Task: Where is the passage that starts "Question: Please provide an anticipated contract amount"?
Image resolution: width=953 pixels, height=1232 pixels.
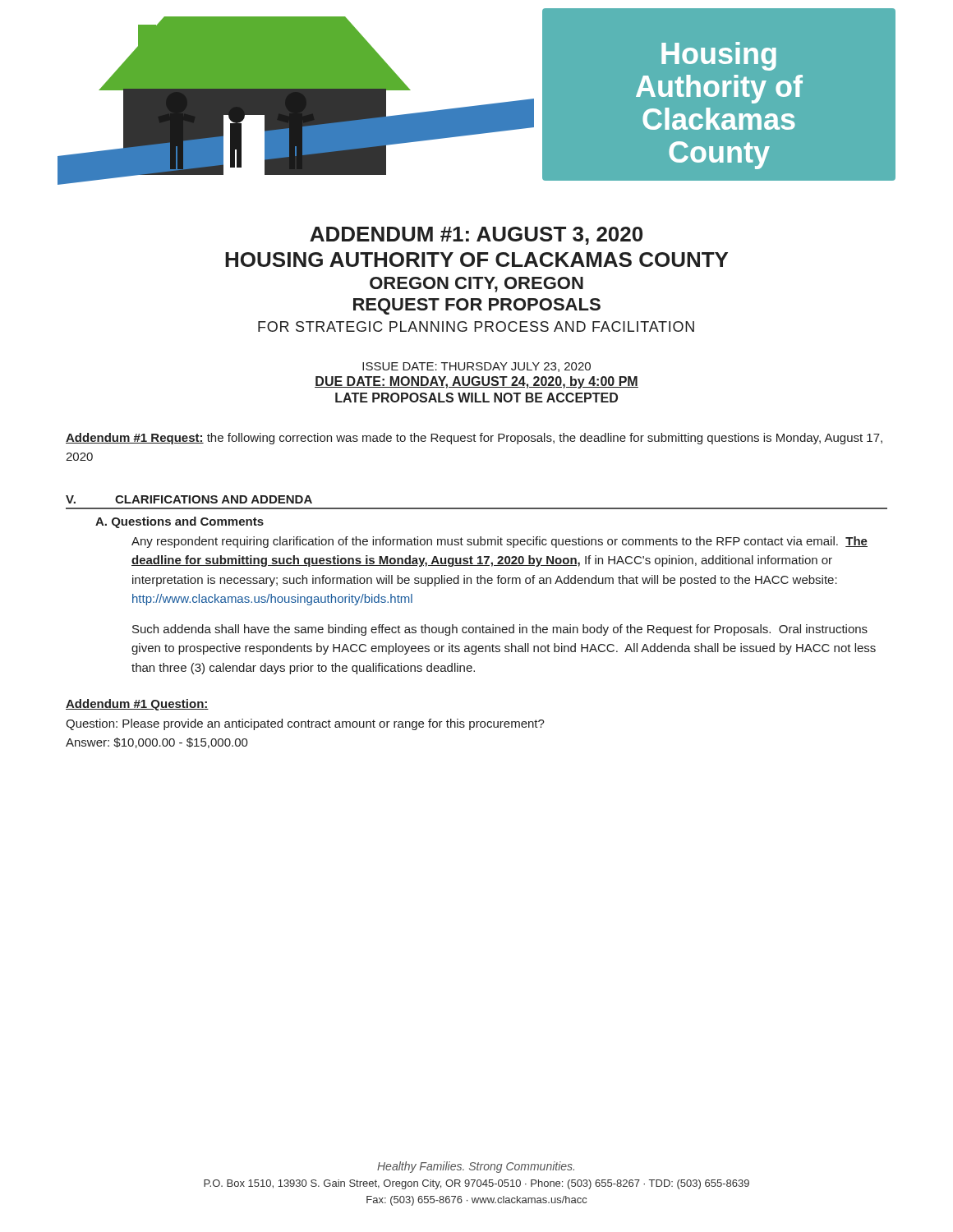Action: click(x=305, y=733)
